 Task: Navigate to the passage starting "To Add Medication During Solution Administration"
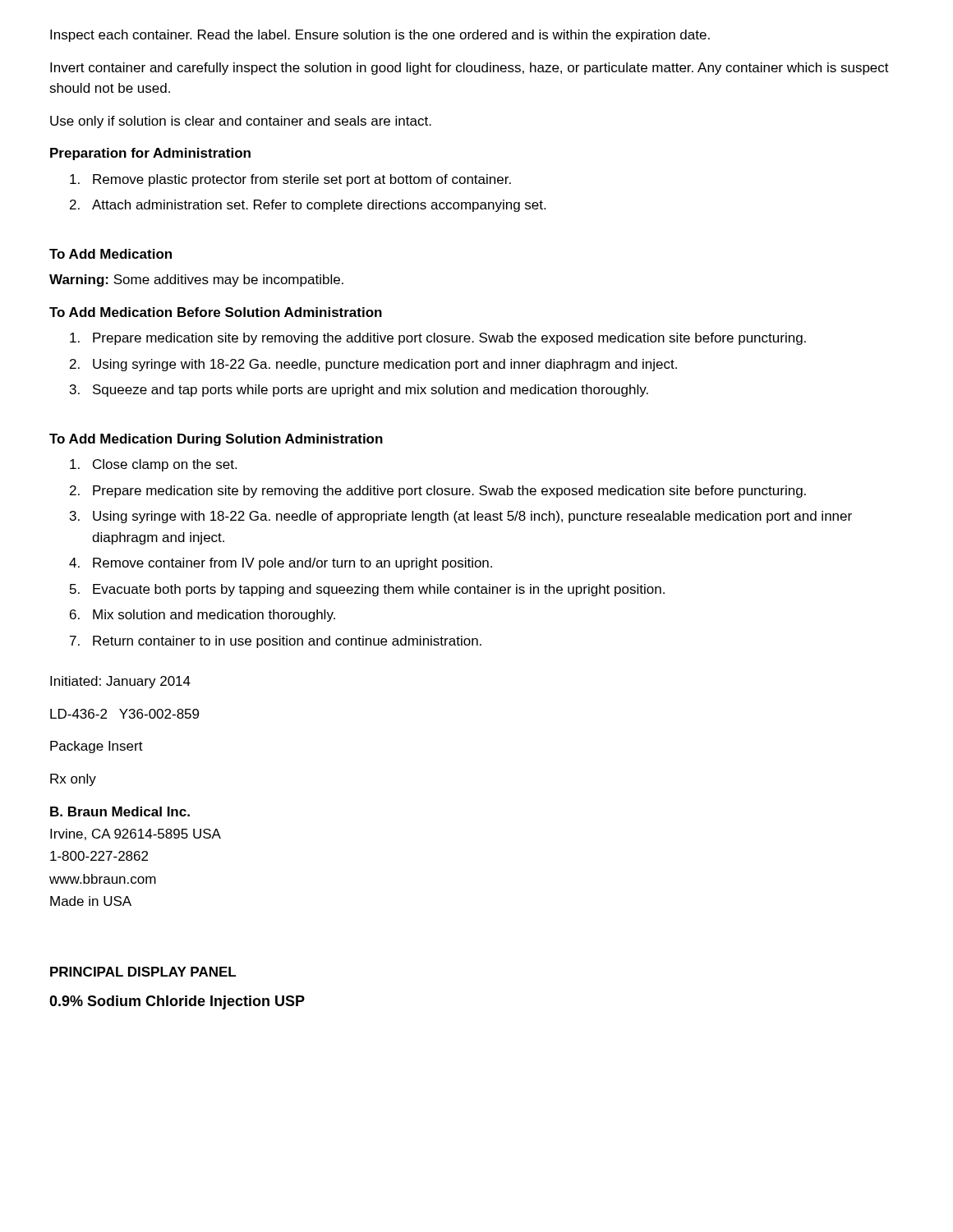216,439
